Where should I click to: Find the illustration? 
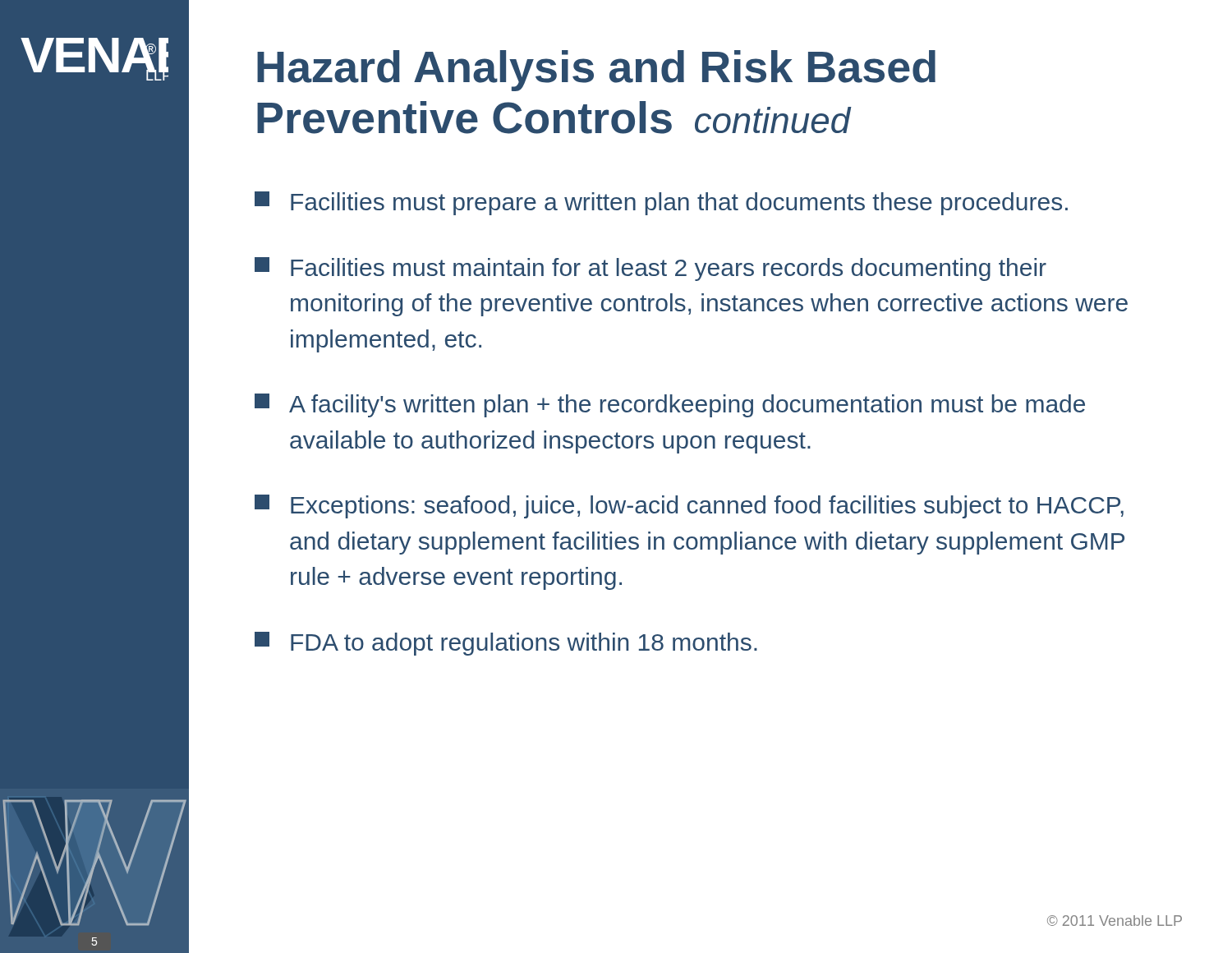click(94, 871)
